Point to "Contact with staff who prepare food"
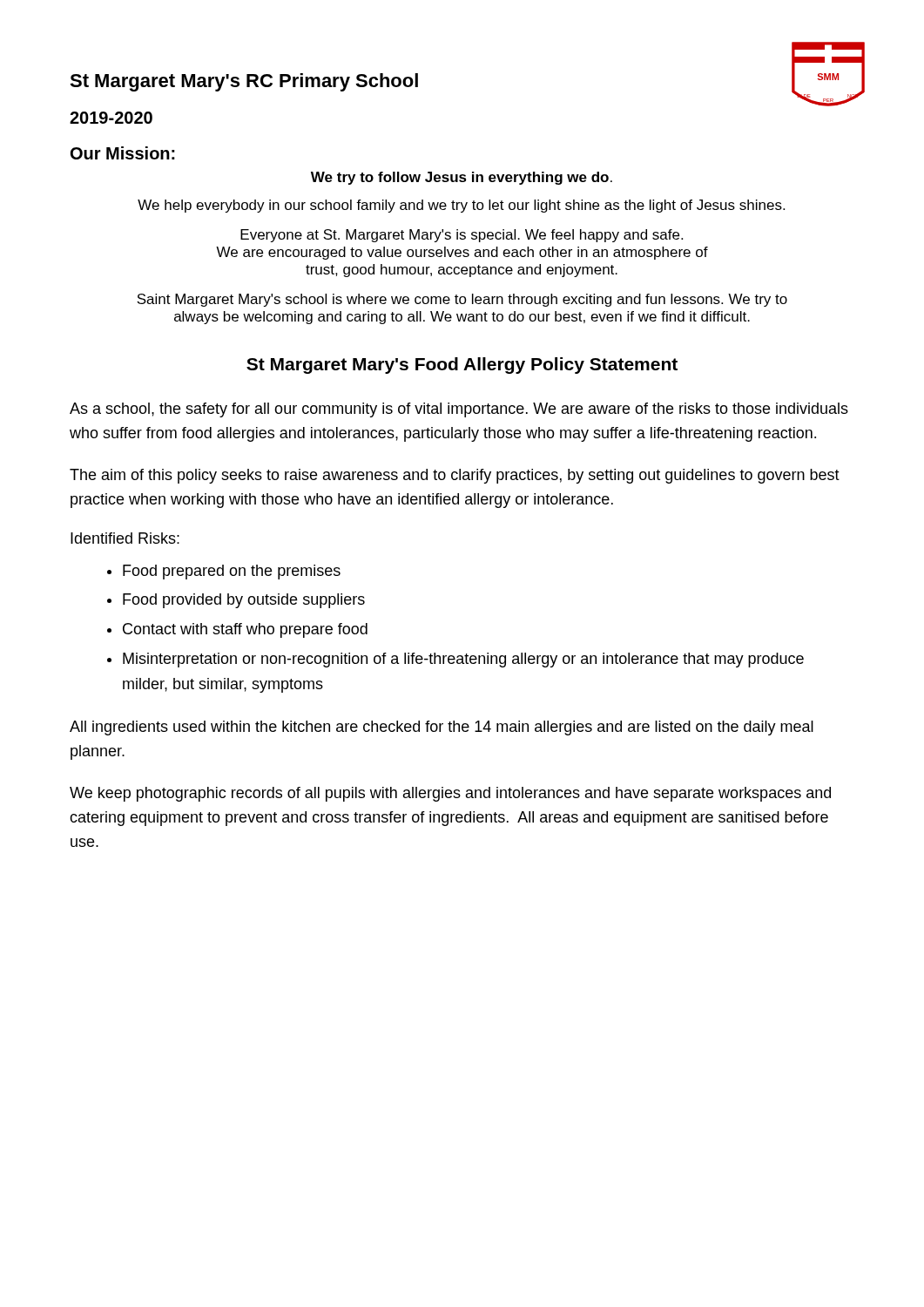This screenshot has width=924, height=1307. pyautogui.click(x=245, y=629)
